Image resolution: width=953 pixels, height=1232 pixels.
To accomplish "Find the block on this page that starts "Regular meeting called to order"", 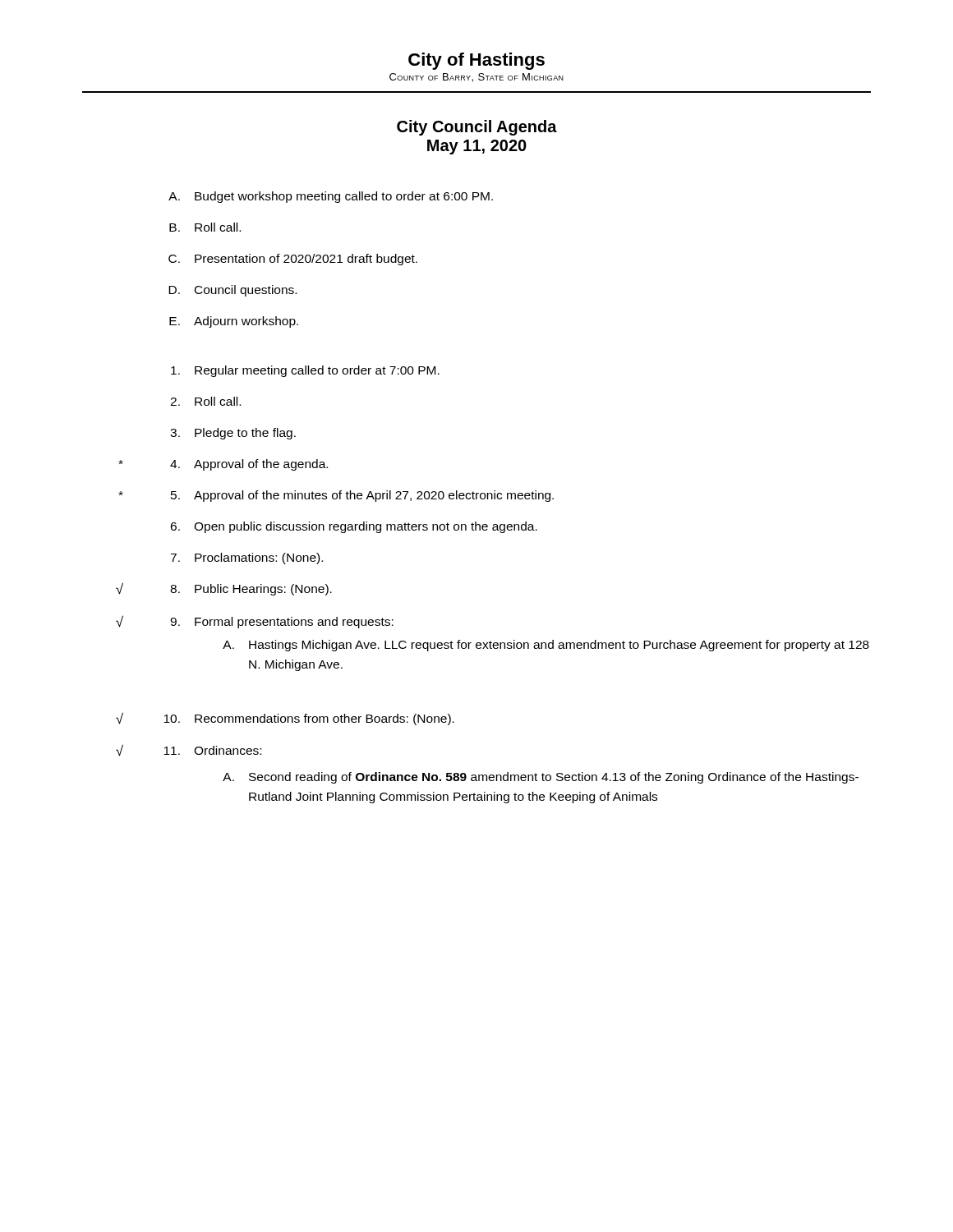I will (x=305, y=371).
